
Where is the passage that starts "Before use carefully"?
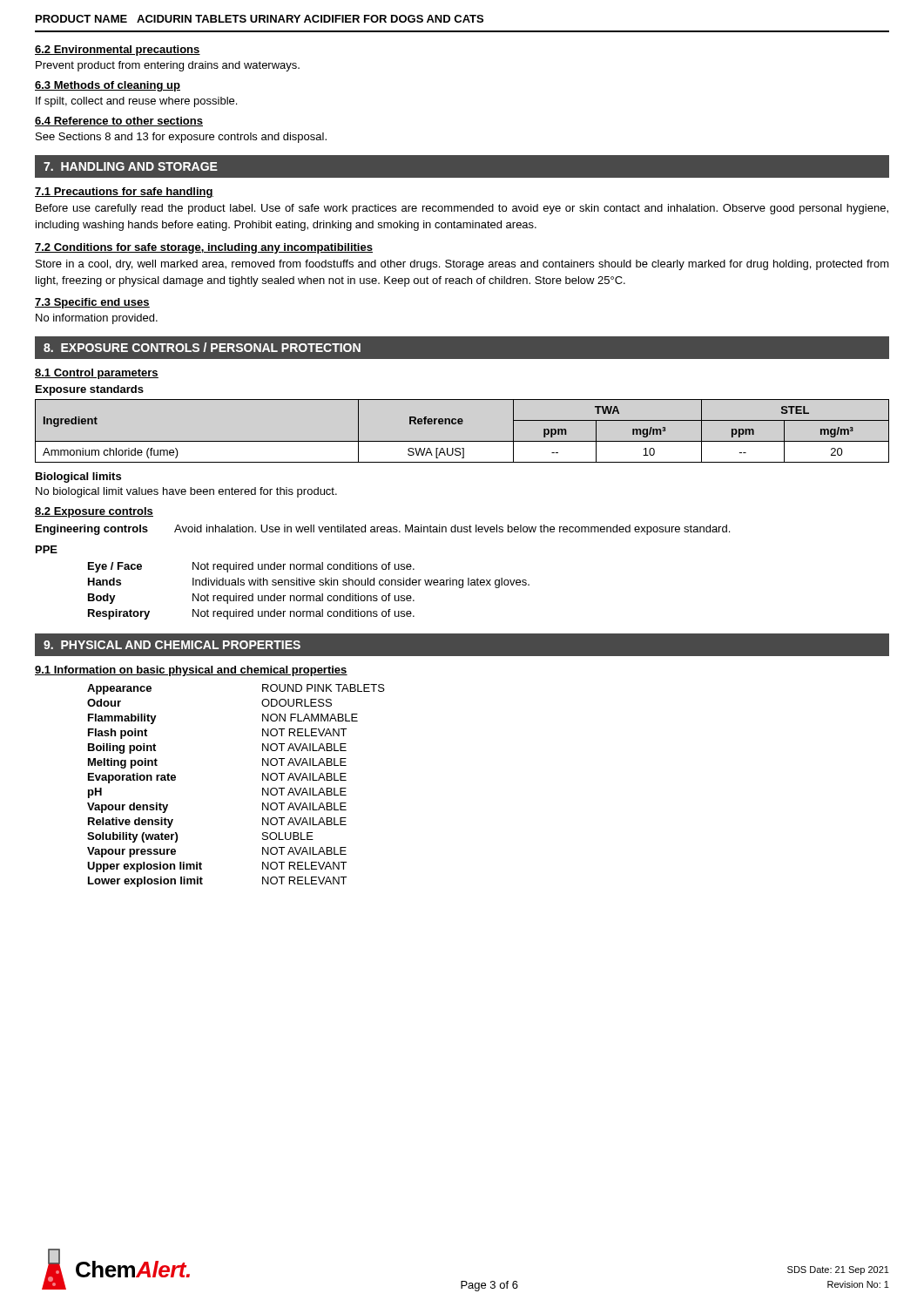pyautogui.click(x=462, y=216)
